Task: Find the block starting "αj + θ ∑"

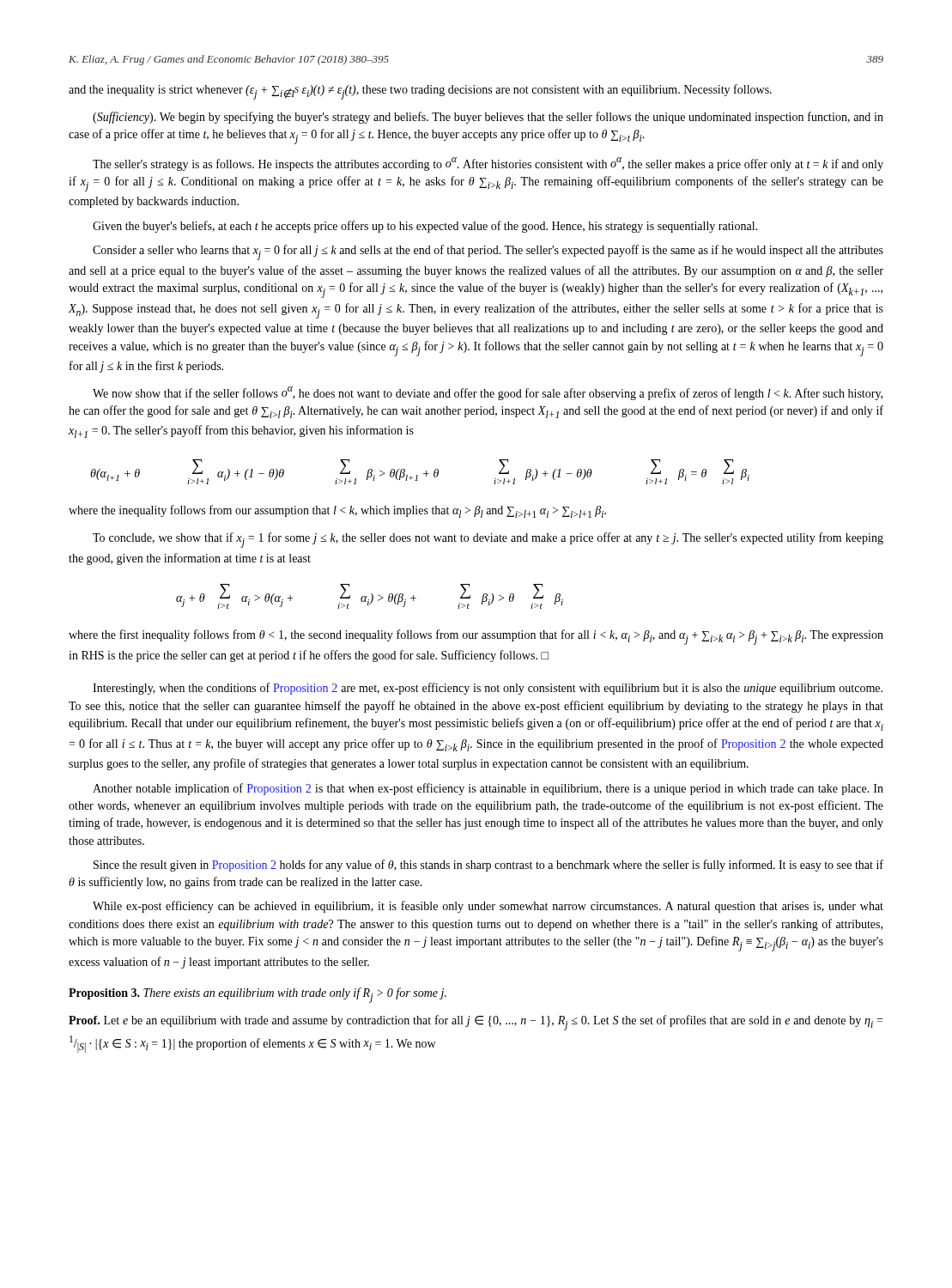Action: [x=476, y=596]
